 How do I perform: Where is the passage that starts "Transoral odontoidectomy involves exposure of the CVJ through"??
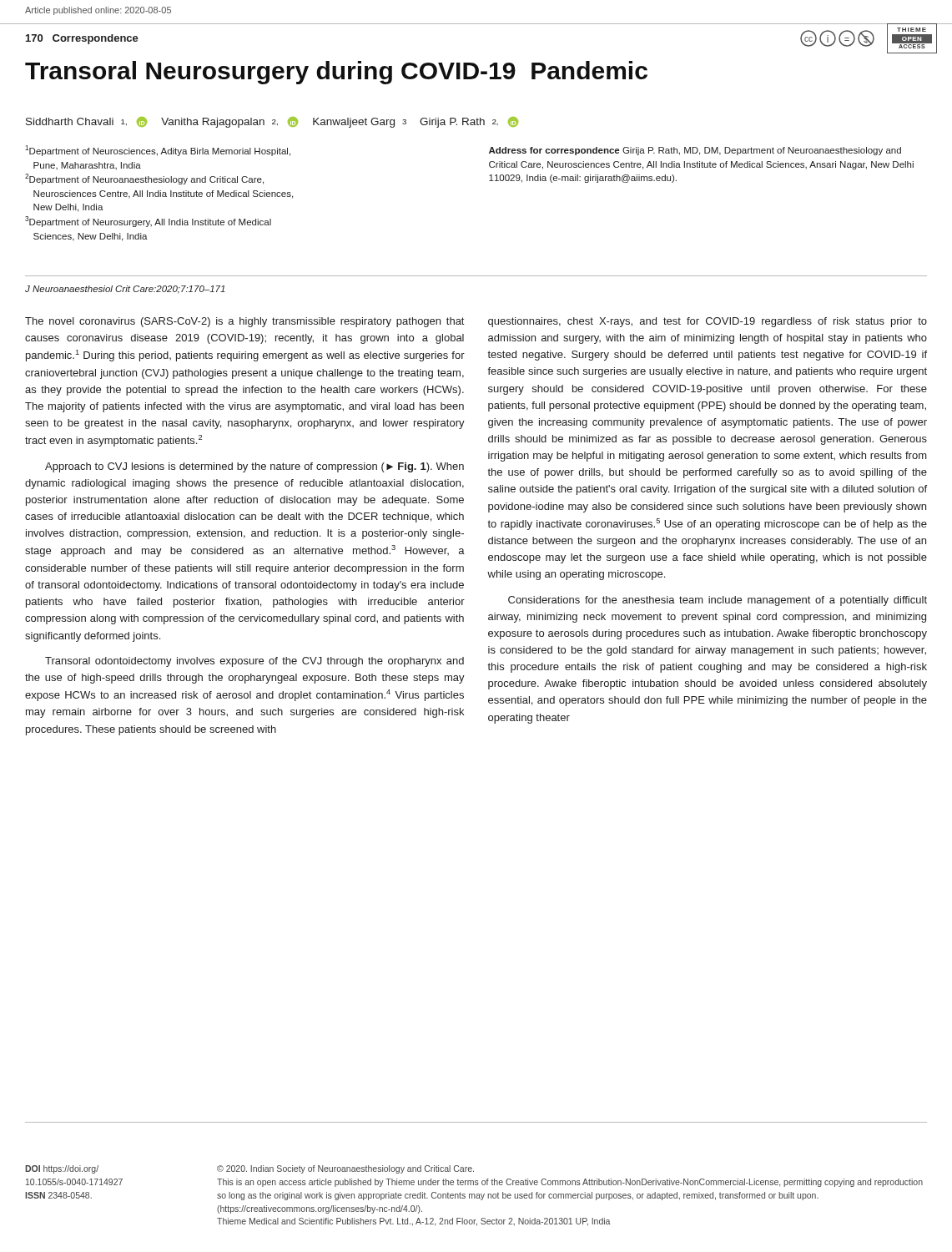[245, 695]
